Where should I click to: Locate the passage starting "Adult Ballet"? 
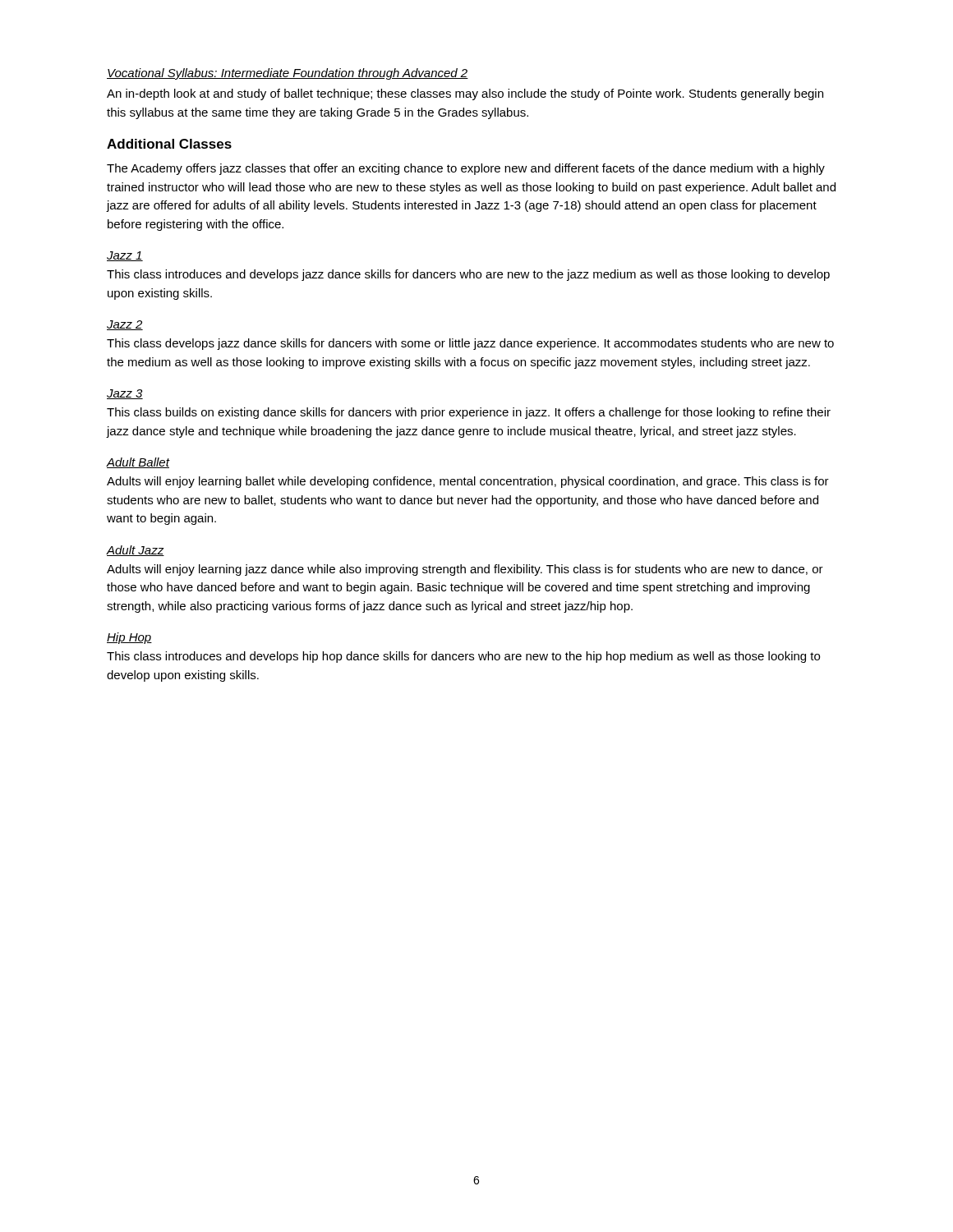[x=138, y=462]
